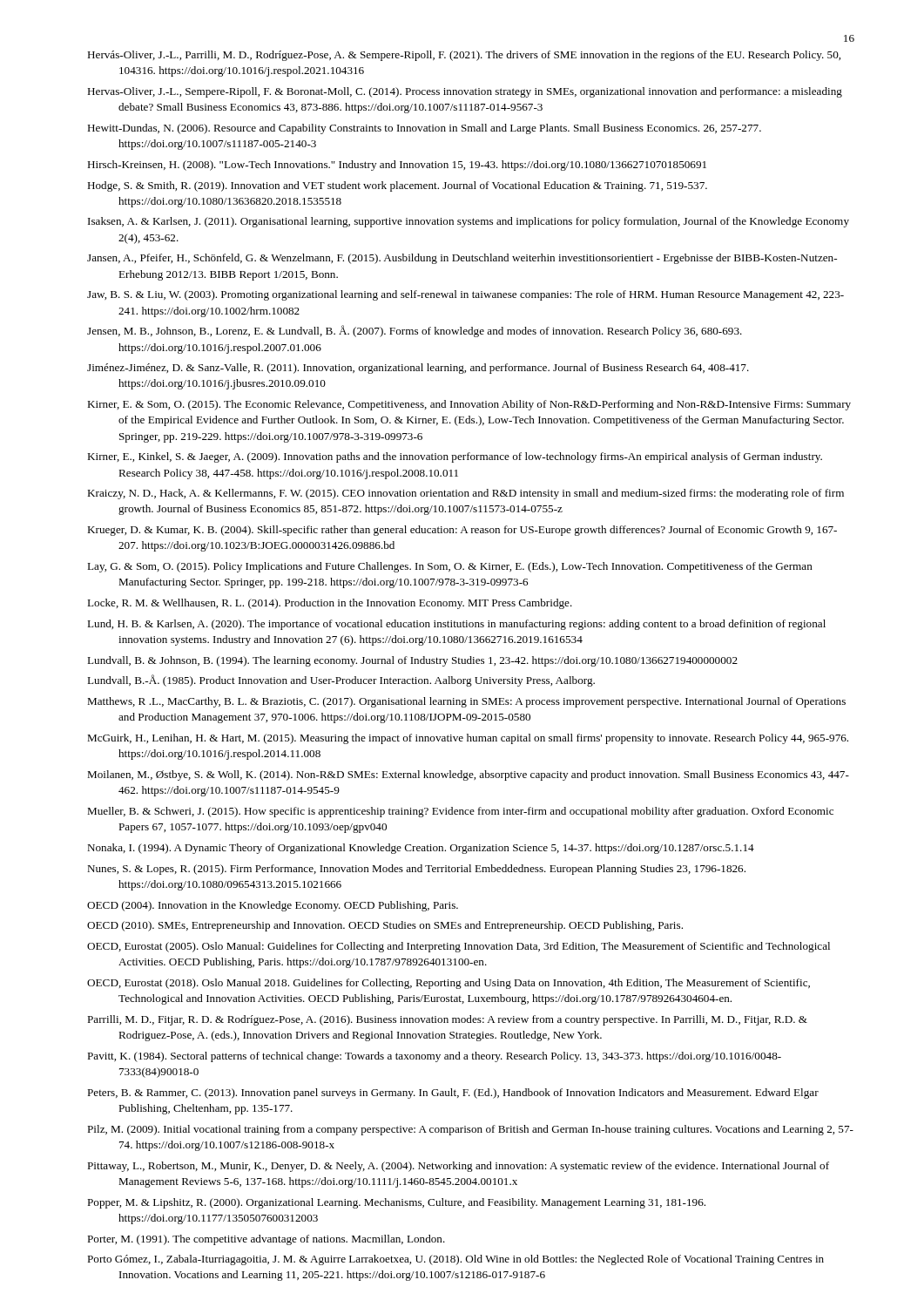Find the region starting "McGuirk, H., Lenihan,"
This screenshot has width=924, height=1307.
468,746
